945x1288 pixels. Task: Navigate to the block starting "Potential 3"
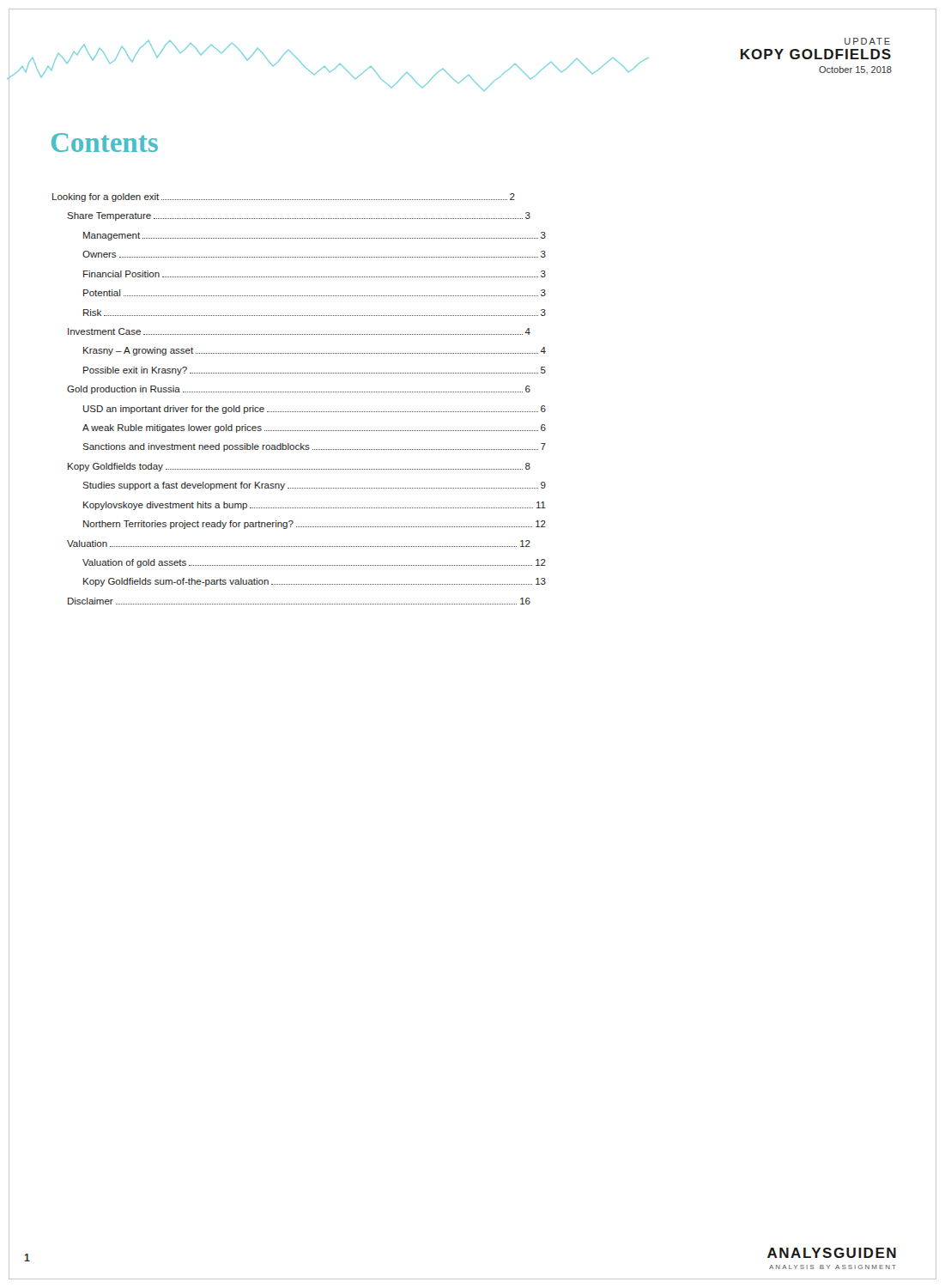point(314,293)
